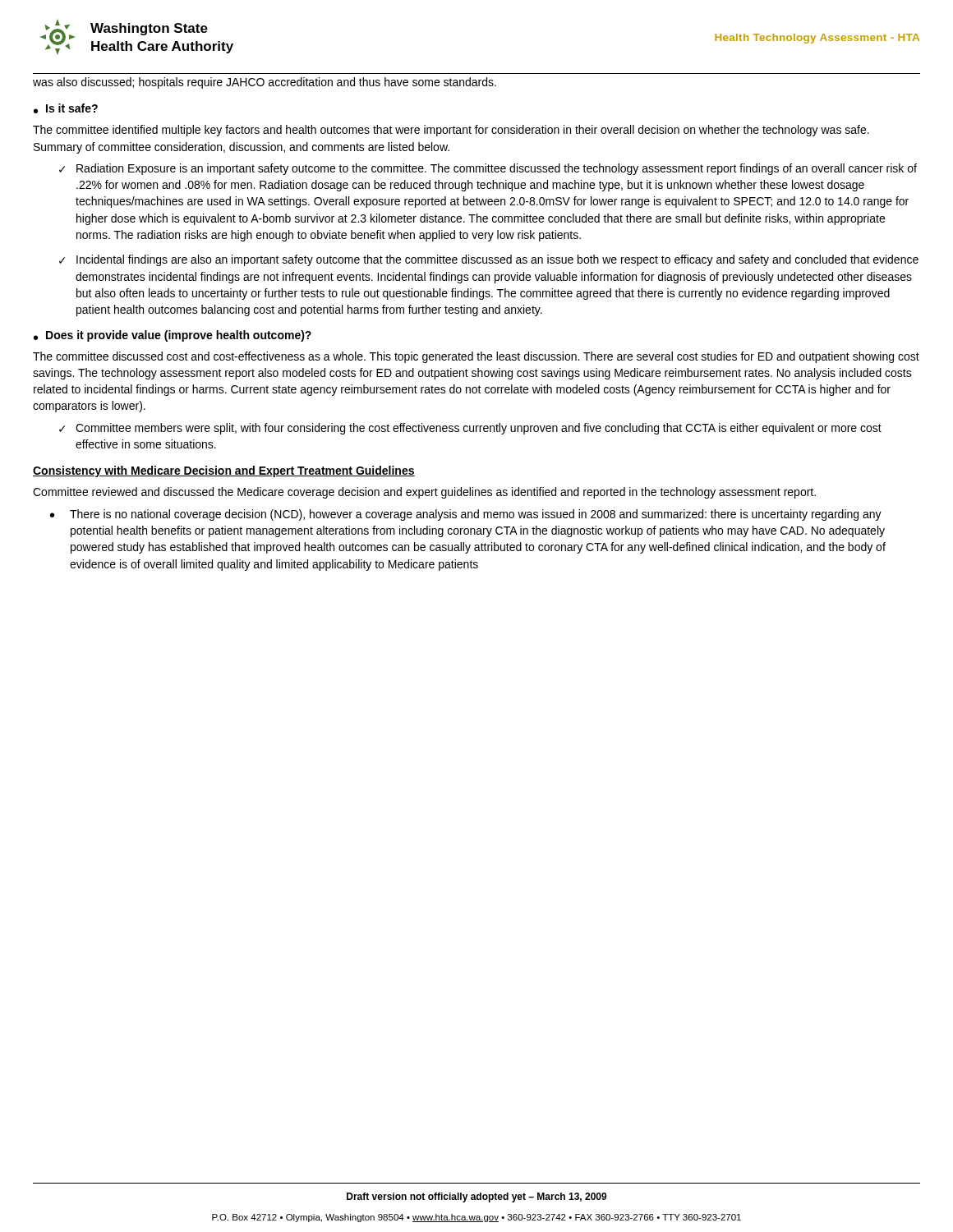Click on the text block containing "The committee discussed"

pyautogui.click(x=476, y=381)
